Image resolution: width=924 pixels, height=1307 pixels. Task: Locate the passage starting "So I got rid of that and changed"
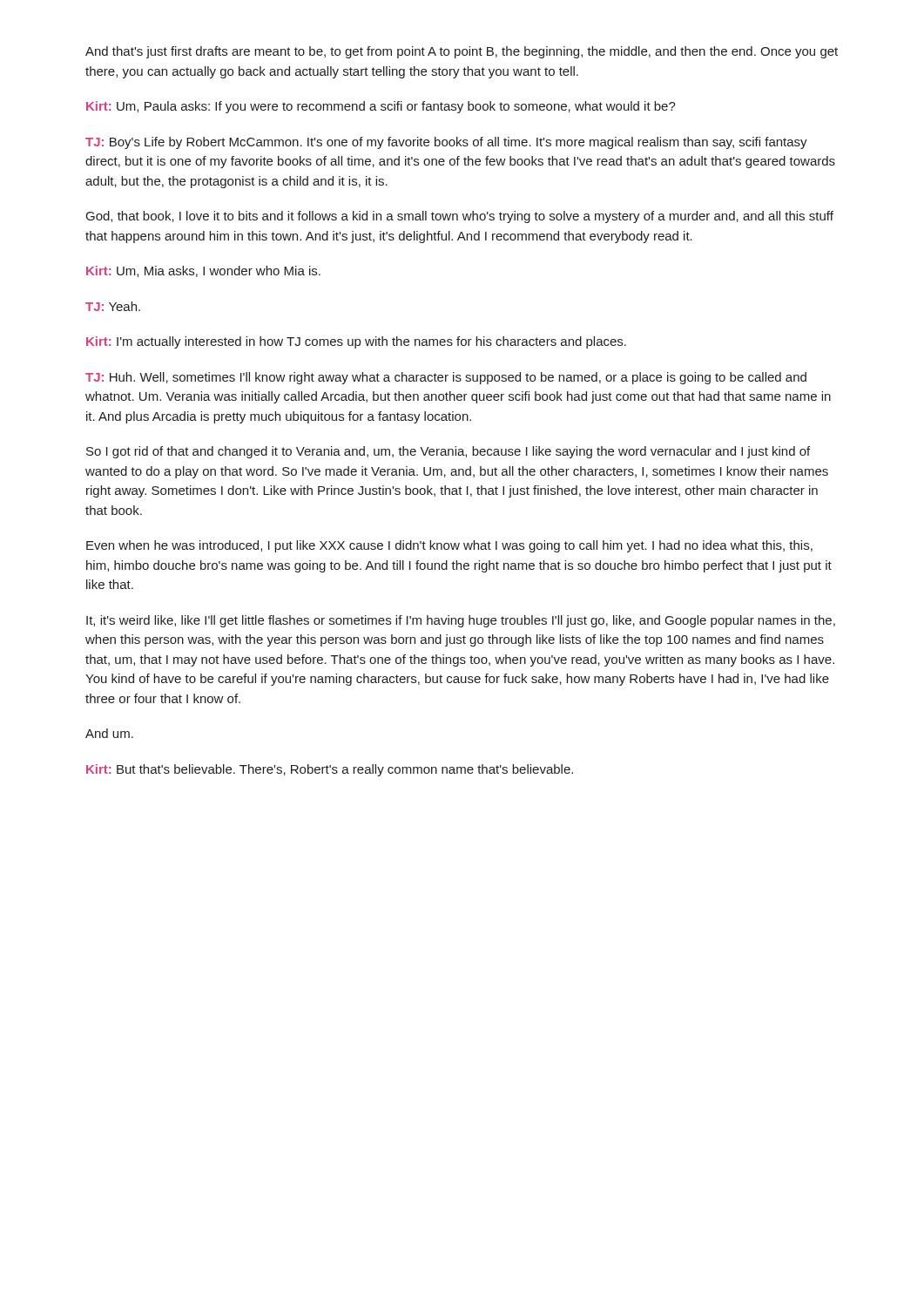tap(457, 480)
